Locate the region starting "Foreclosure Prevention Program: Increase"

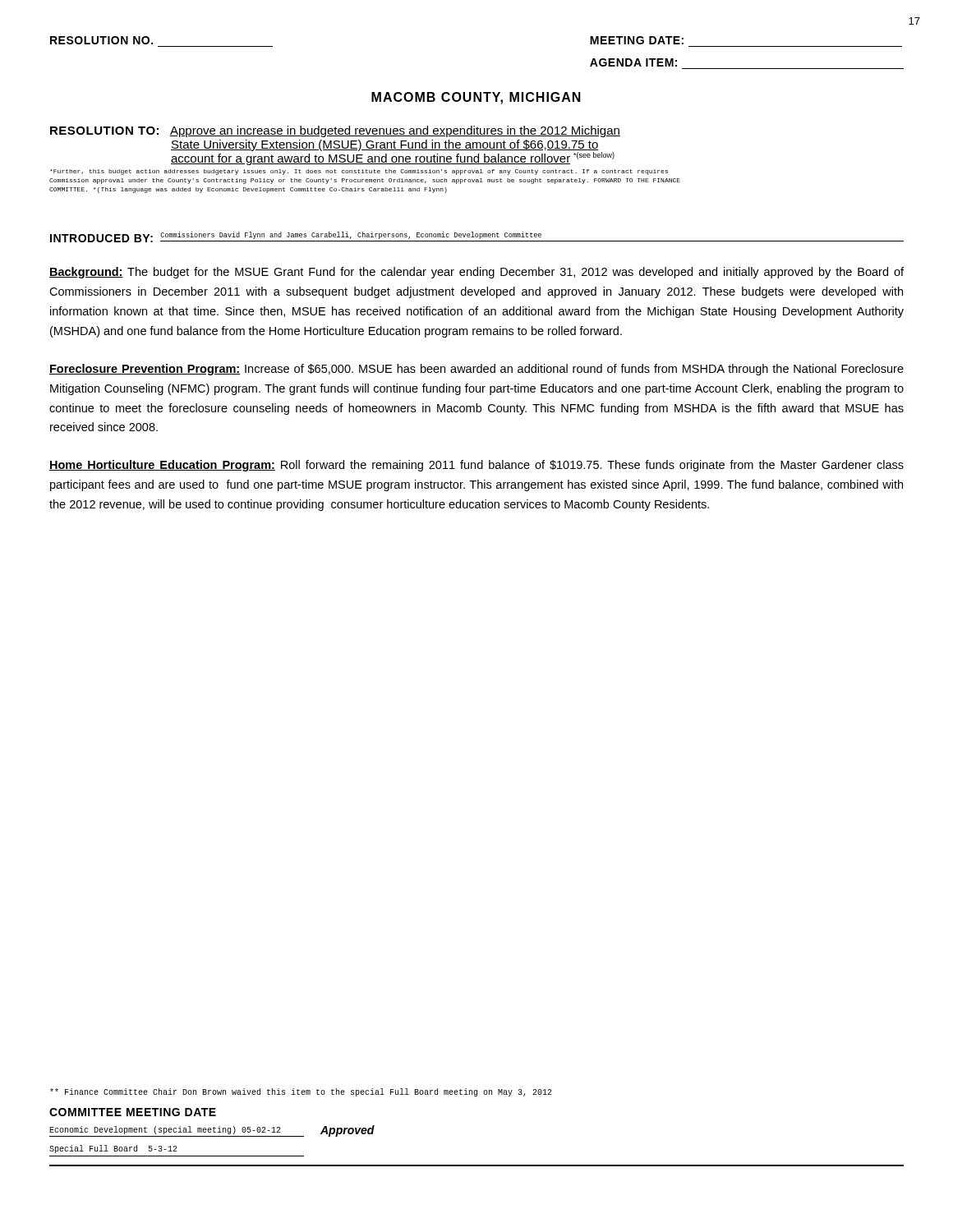(476, 398)
